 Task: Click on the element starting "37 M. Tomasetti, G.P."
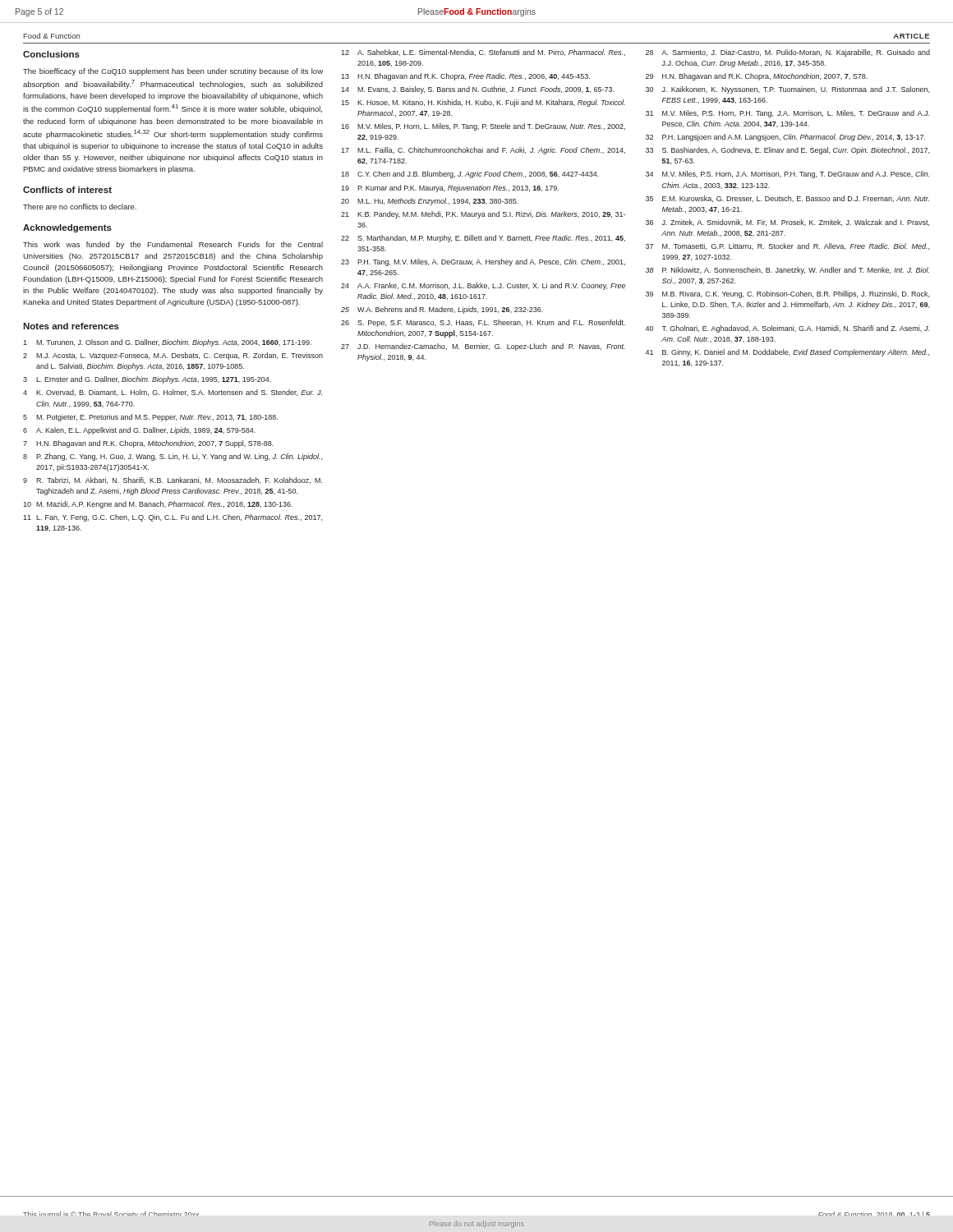pos(788,252)
